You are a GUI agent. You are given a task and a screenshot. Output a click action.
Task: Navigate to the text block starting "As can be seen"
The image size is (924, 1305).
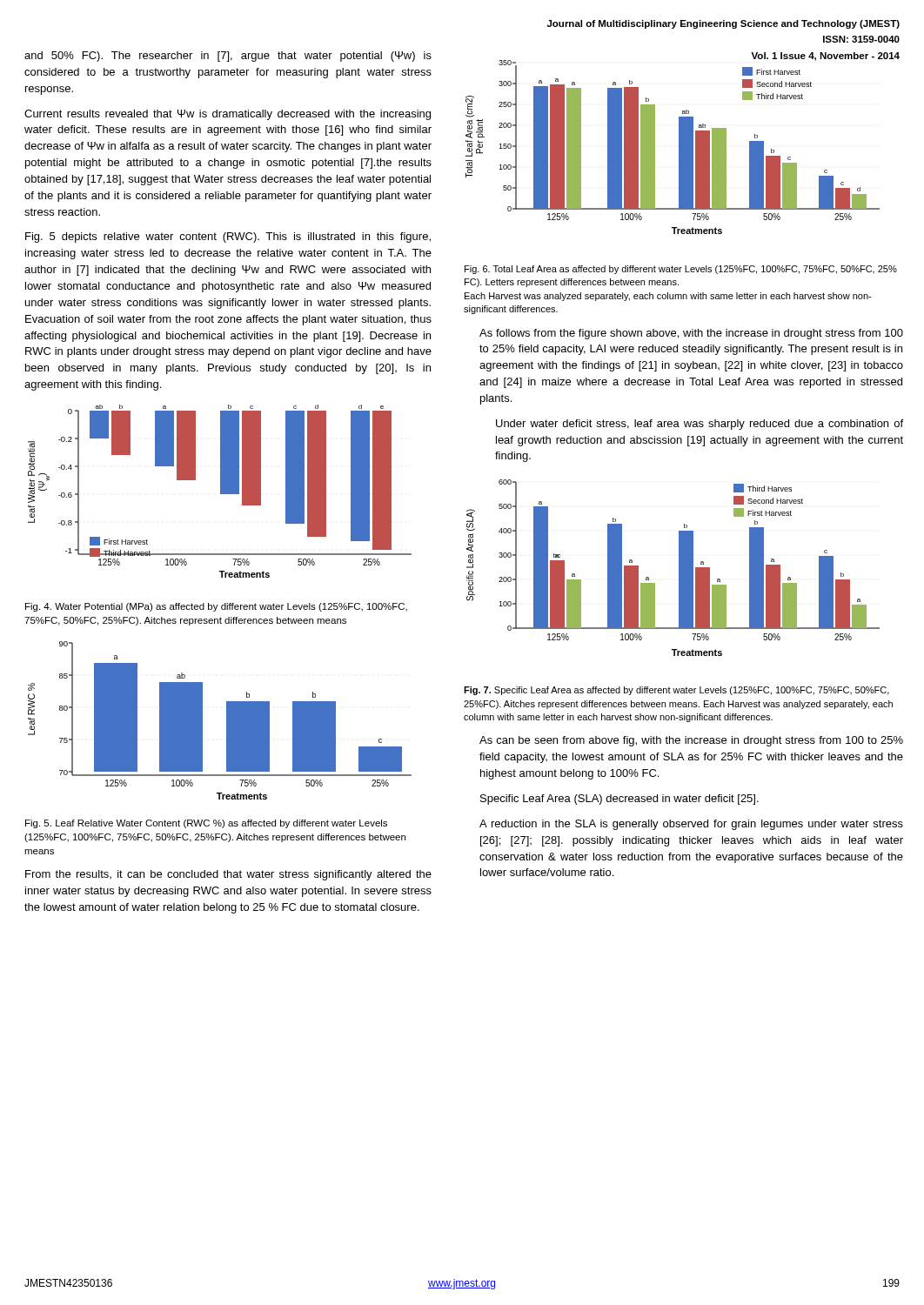click(x=691, y=757)
